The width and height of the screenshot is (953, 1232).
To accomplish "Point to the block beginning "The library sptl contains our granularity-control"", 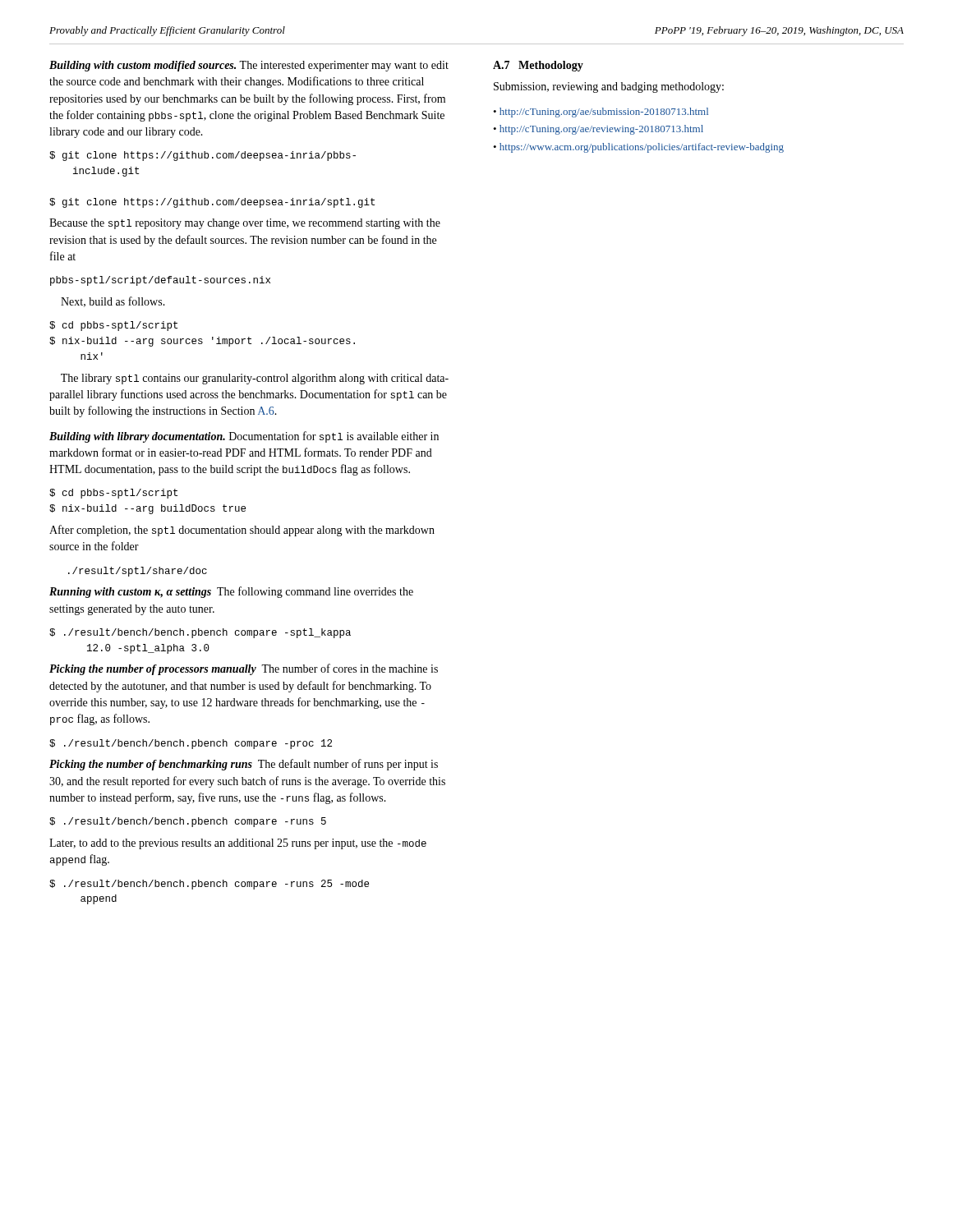I will 250,395.
